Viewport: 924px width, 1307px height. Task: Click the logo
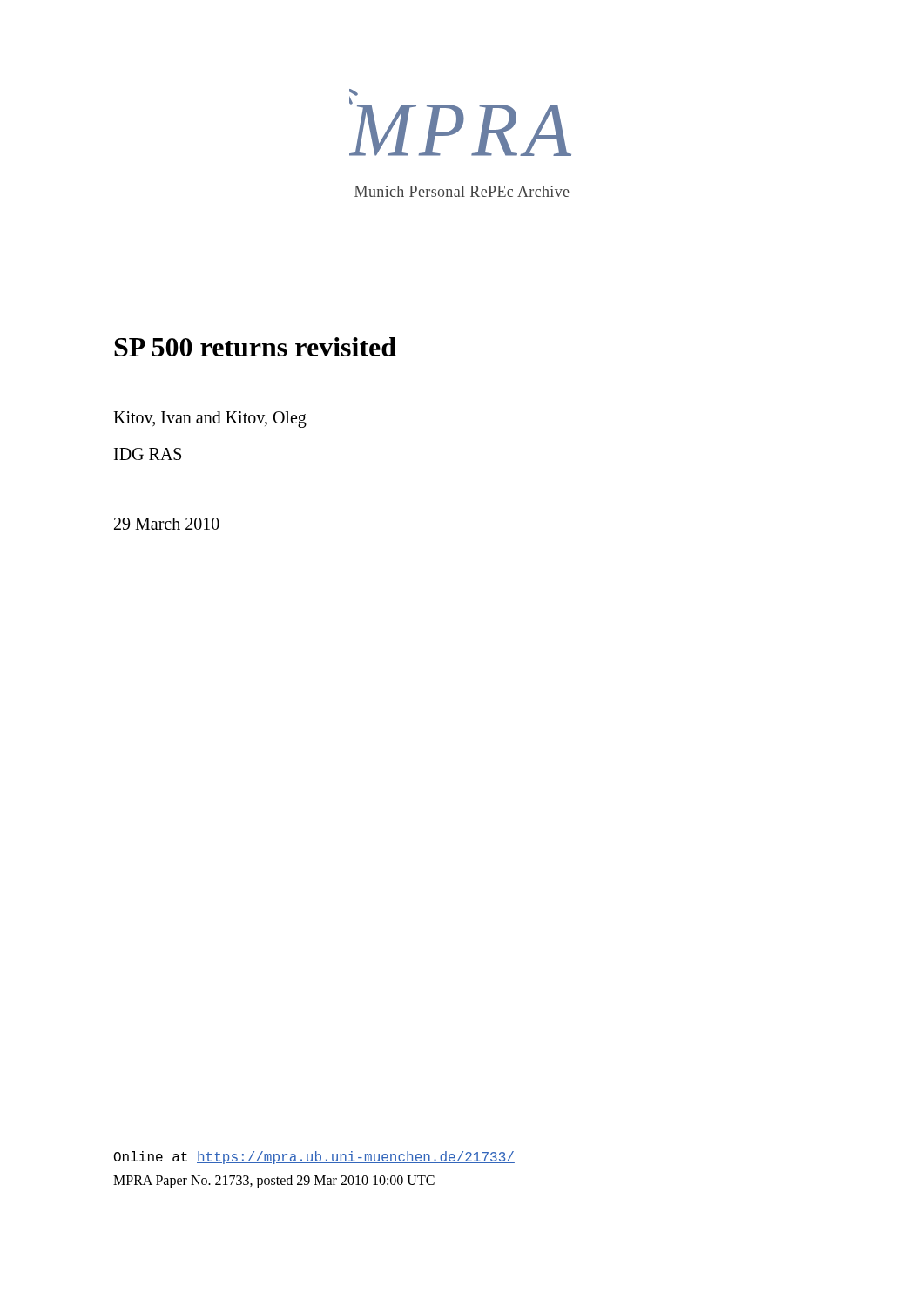point(462,140)
